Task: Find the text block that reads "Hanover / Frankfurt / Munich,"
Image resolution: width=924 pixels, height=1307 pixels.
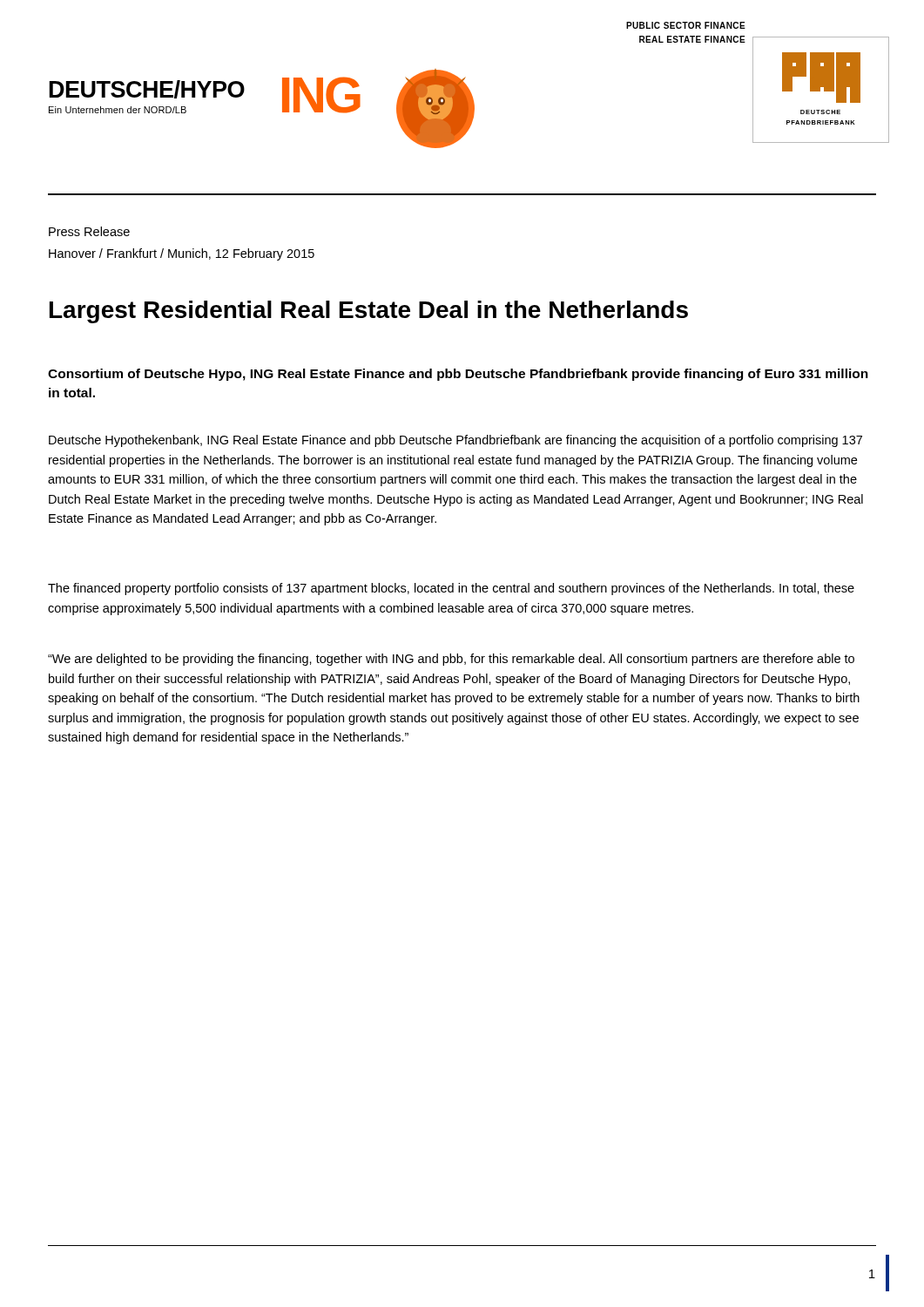Action: (x=181, y=254)
